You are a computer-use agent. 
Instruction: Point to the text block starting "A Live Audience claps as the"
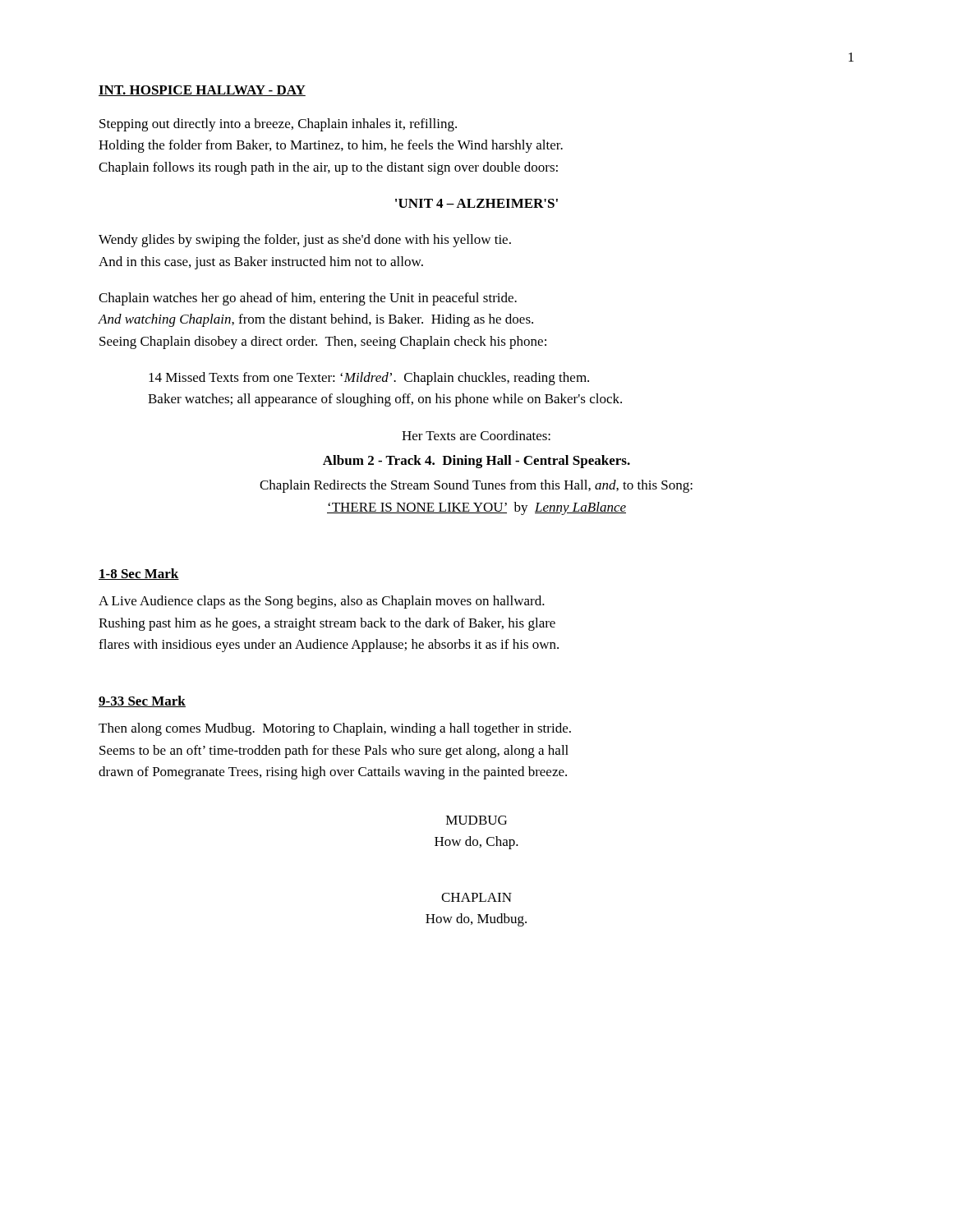pyautogui.click(x=329, y=623)
